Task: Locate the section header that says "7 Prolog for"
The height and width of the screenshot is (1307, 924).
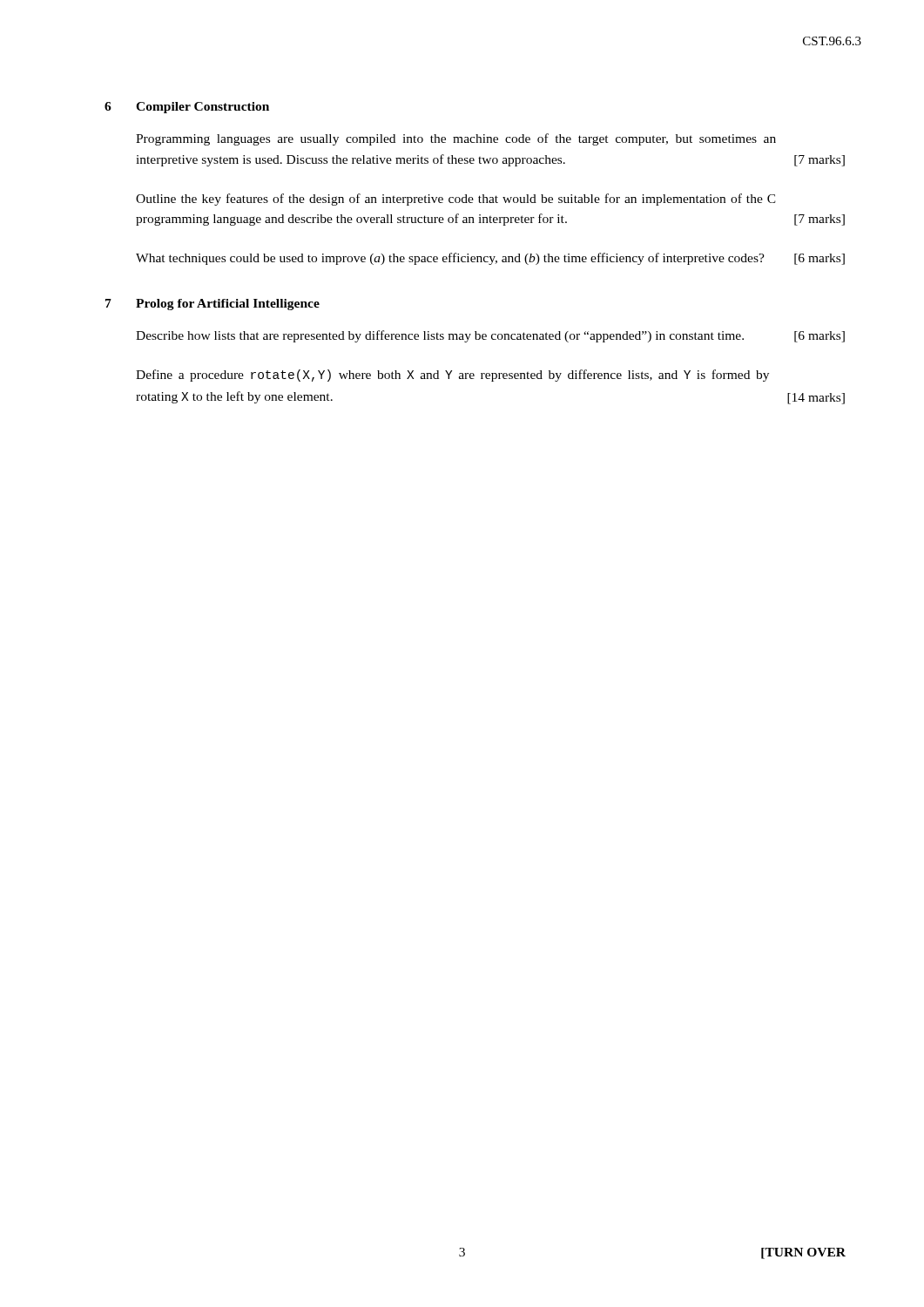Action: tap(212, 303)
